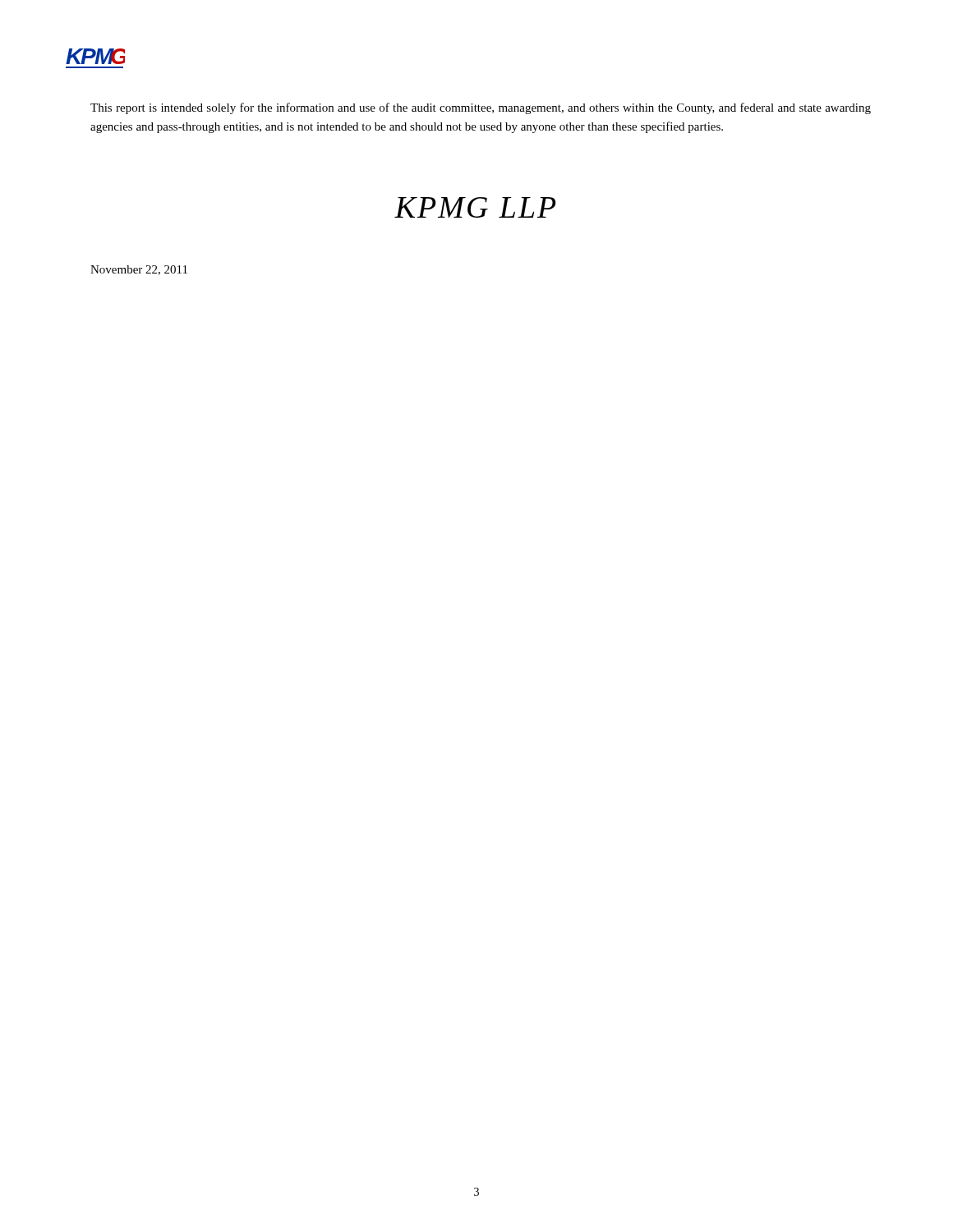Locate the illustration
Screen dimensions: 1232x953
(476, 207)
